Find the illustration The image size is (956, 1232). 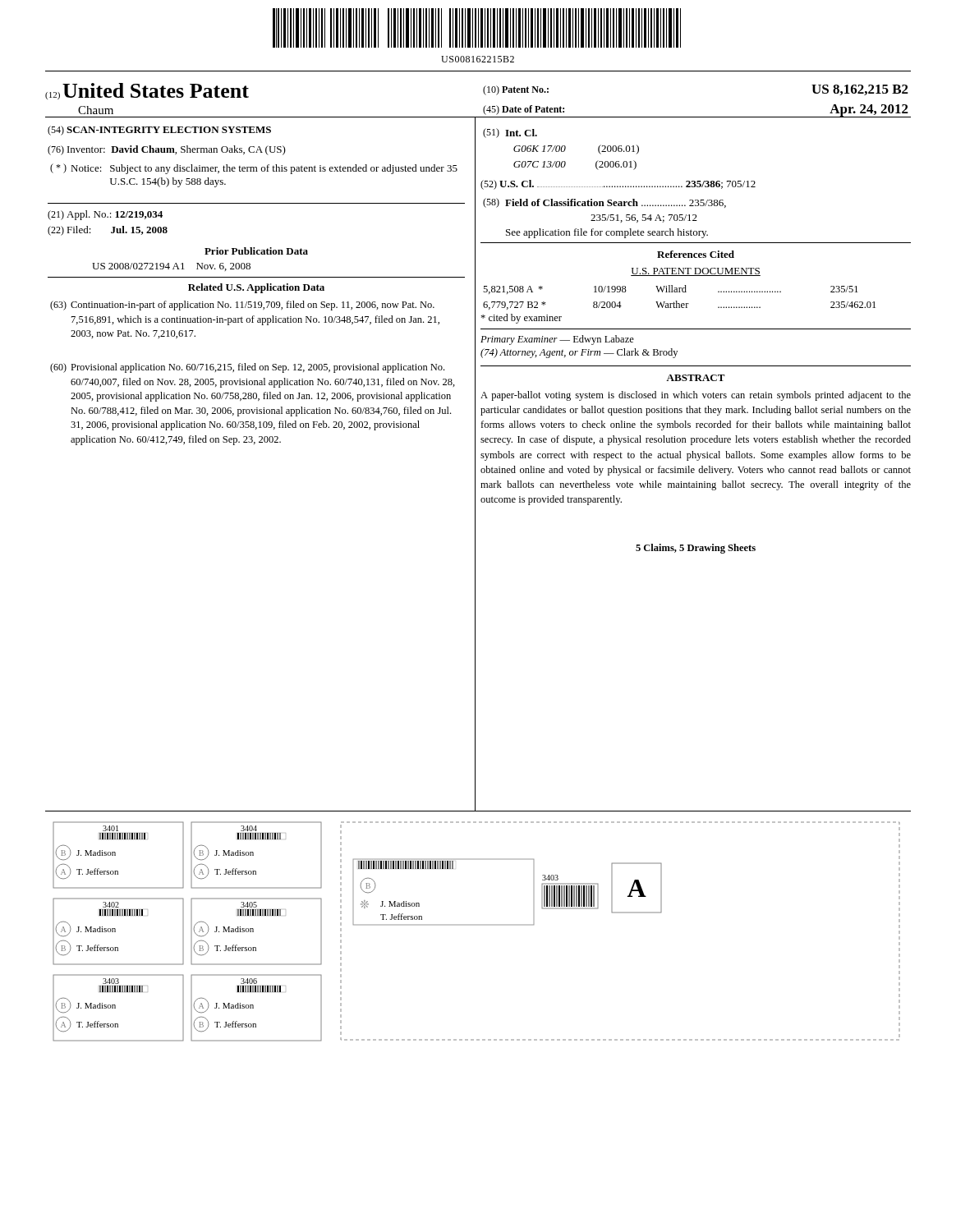pyautogui.click(x=478, y=1003)
